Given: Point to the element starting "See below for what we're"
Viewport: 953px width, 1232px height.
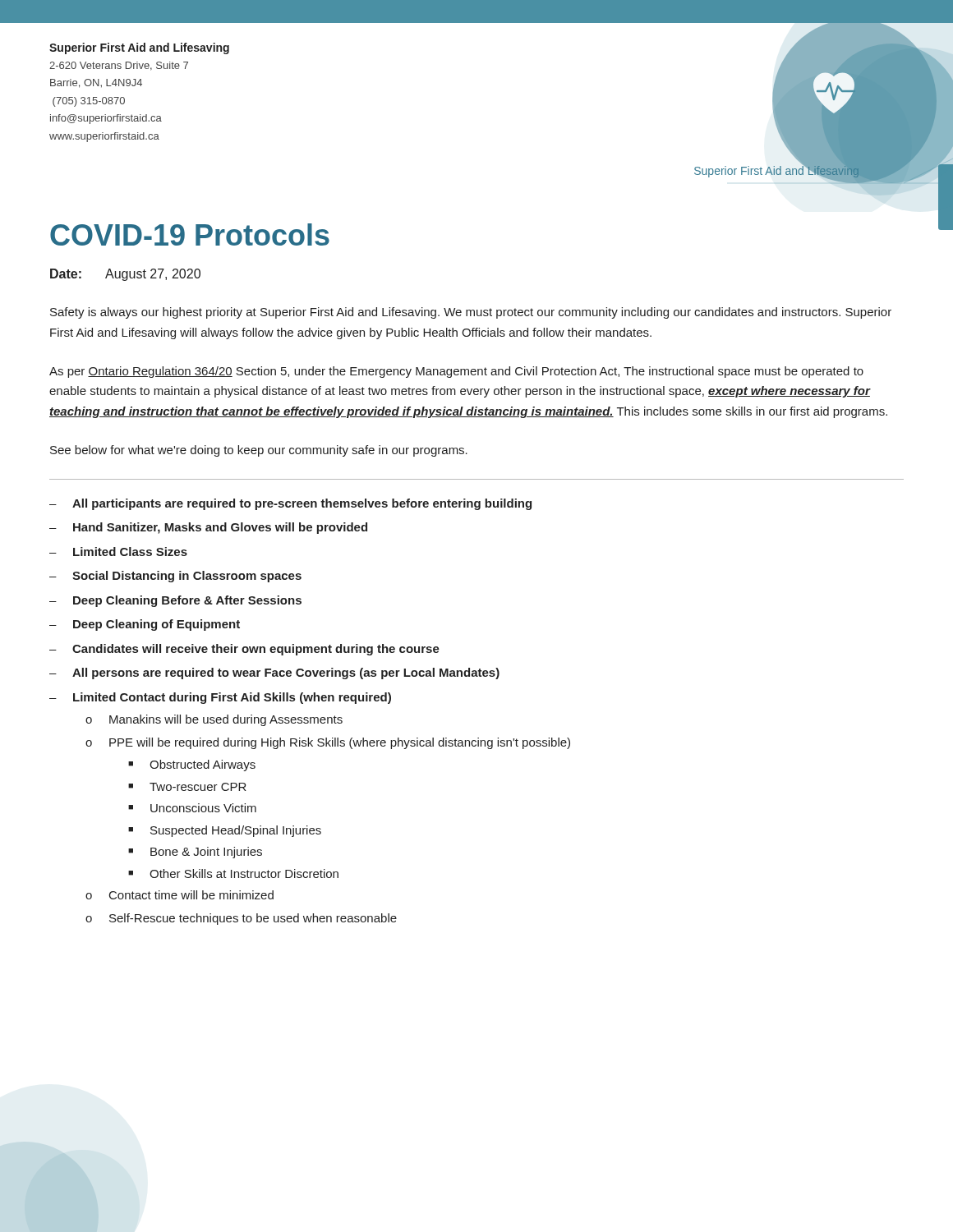Looking at the screenshot, I should click(259, 449).
